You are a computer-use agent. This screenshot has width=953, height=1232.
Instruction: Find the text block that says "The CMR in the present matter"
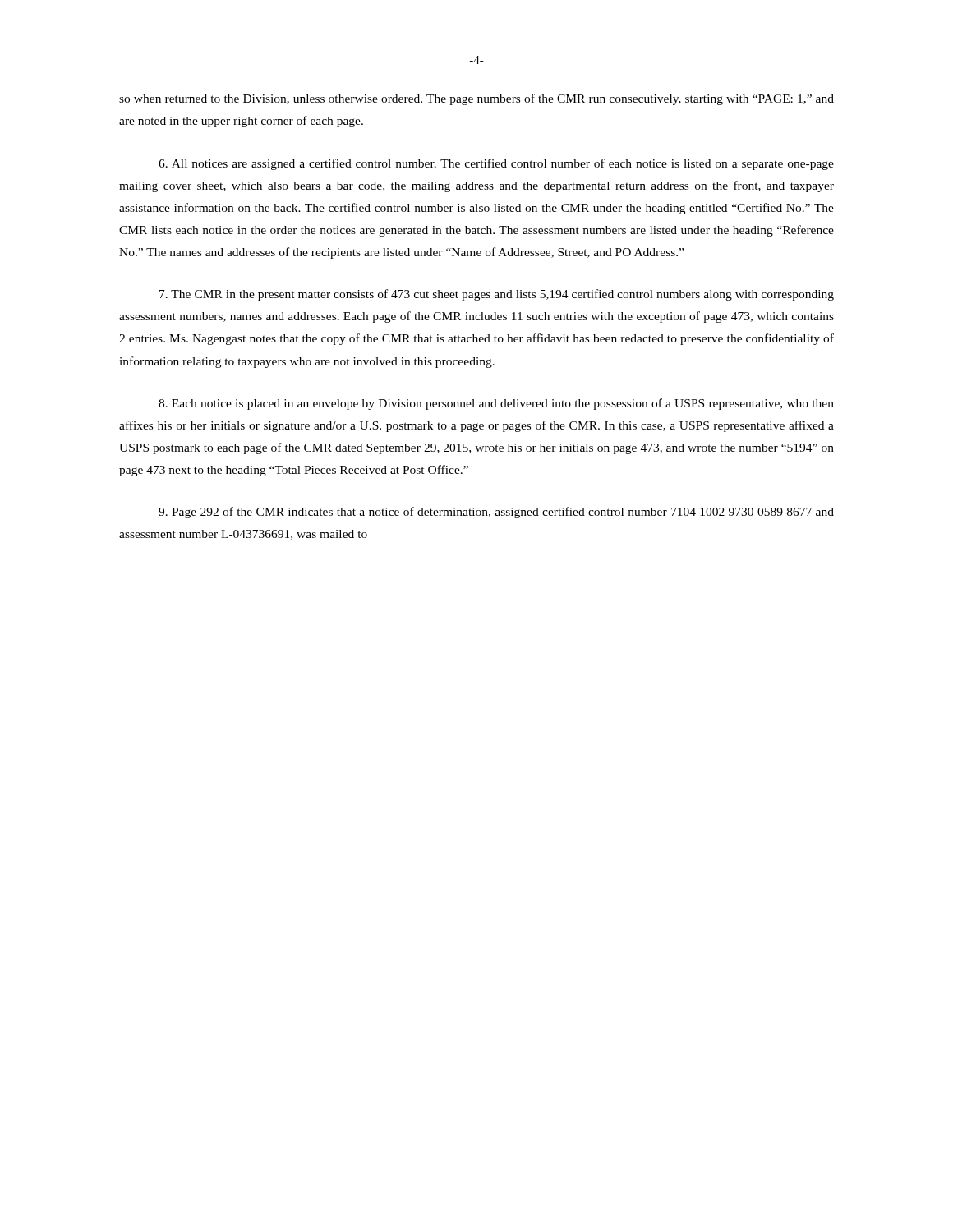click(x=476, y=327)
